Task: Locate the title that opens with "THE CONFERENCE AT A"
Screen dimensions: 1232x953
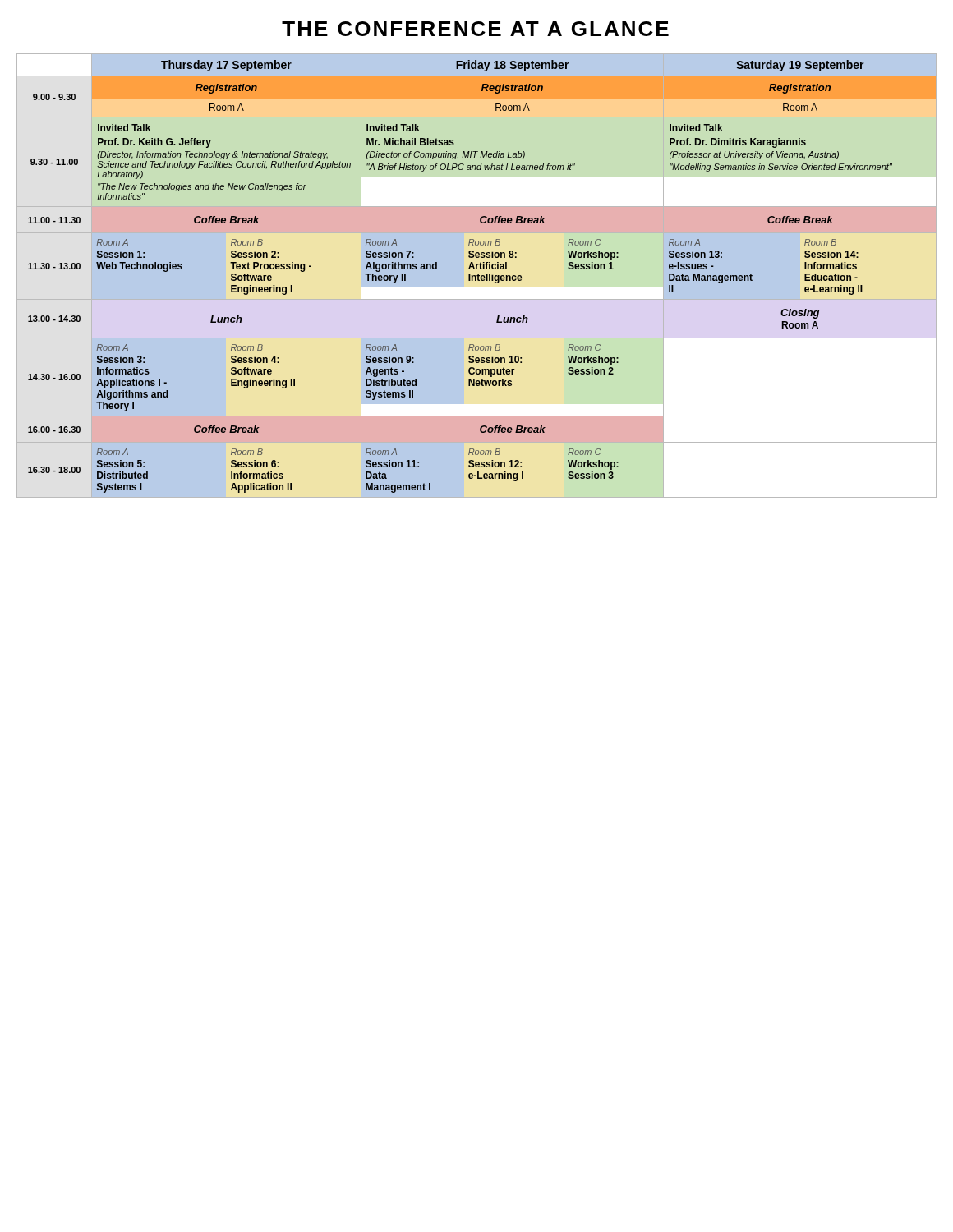Action: (476, 29)
